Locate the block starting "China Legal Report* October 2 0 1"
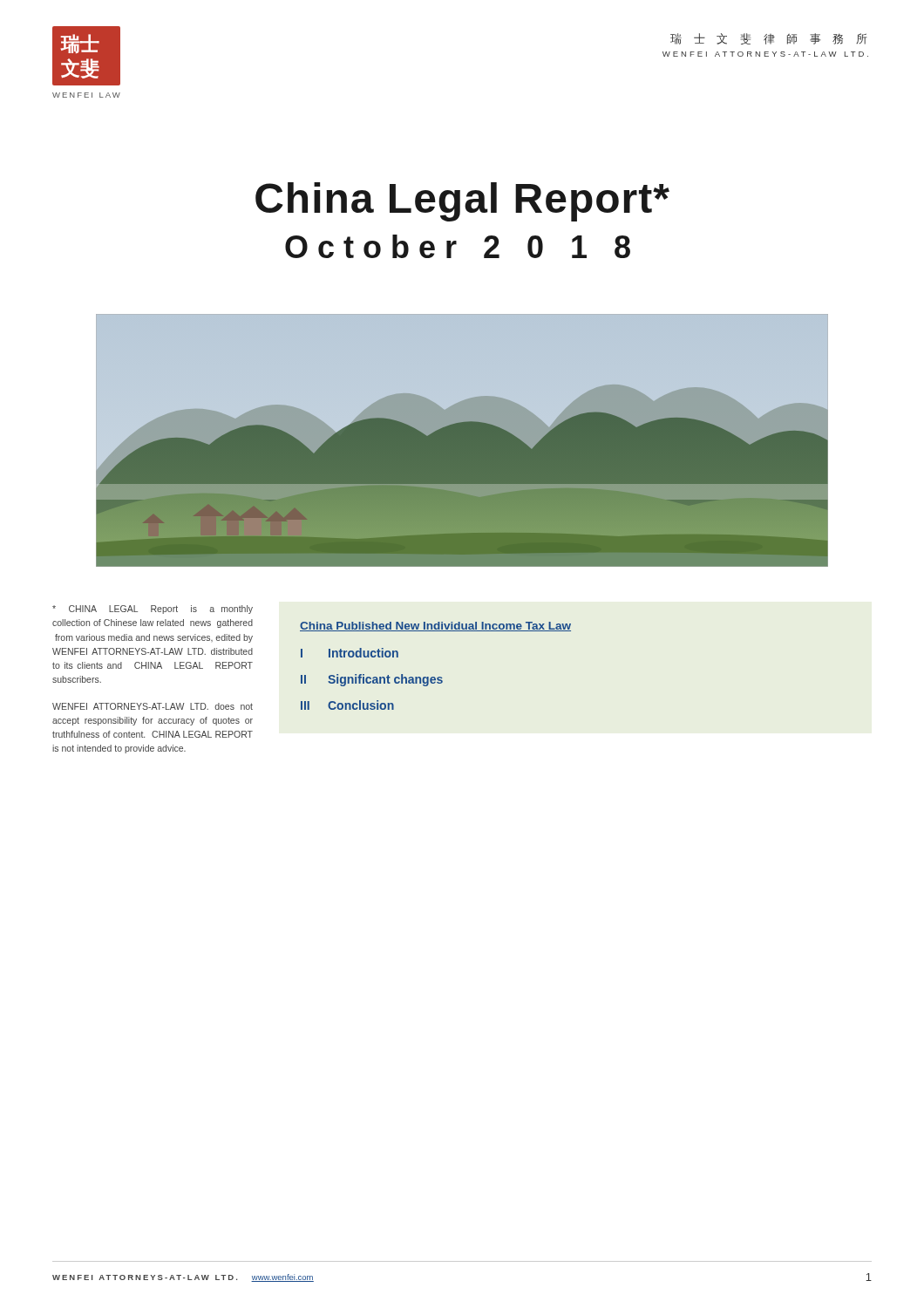Image resolution: width=924 pixels, height=1308 pixels. click(x=462, y=220)
